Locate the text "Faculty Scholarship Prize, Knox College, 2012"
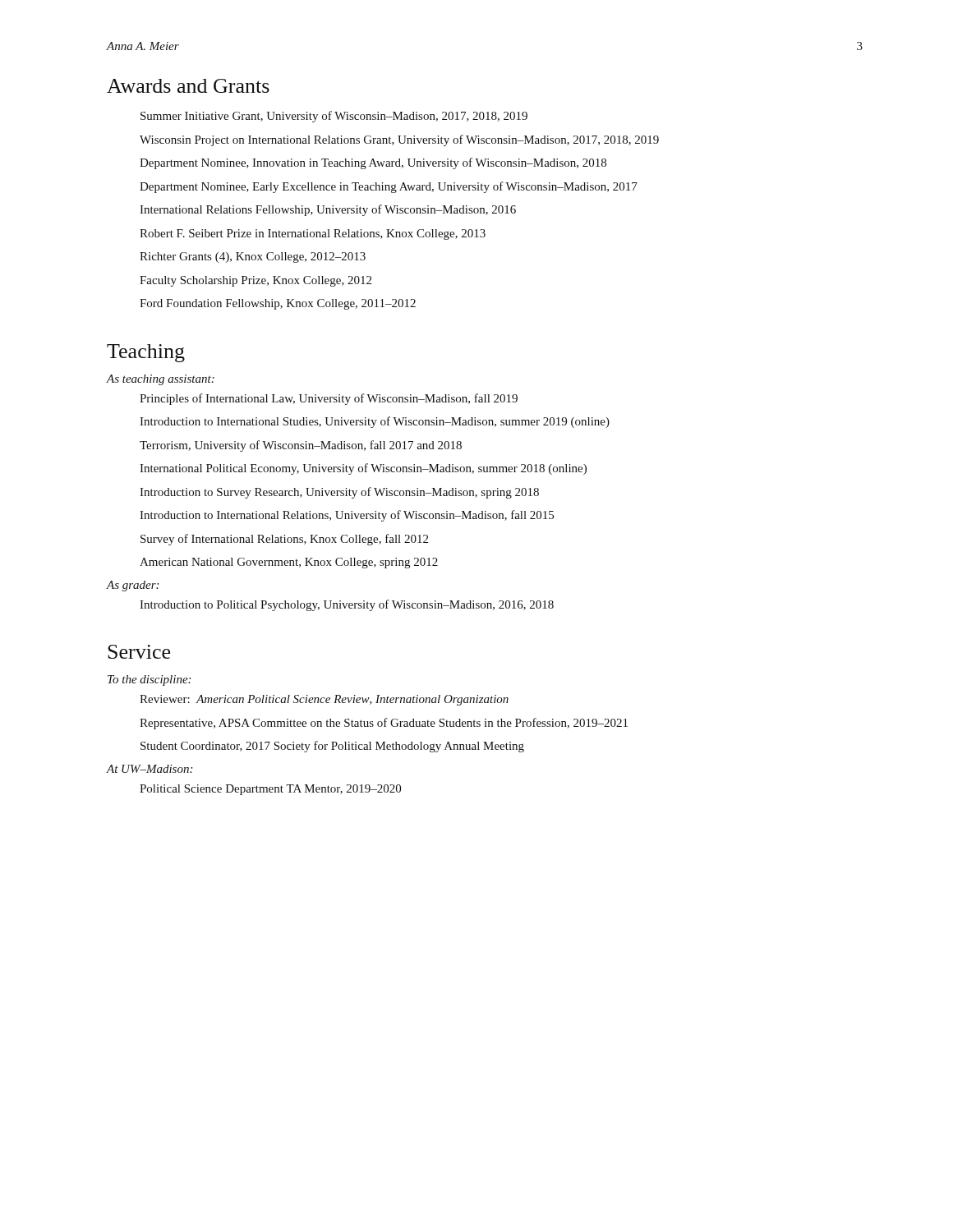Screen dimensions: 1232x953 pyautogui.click(x=256, y=280)
